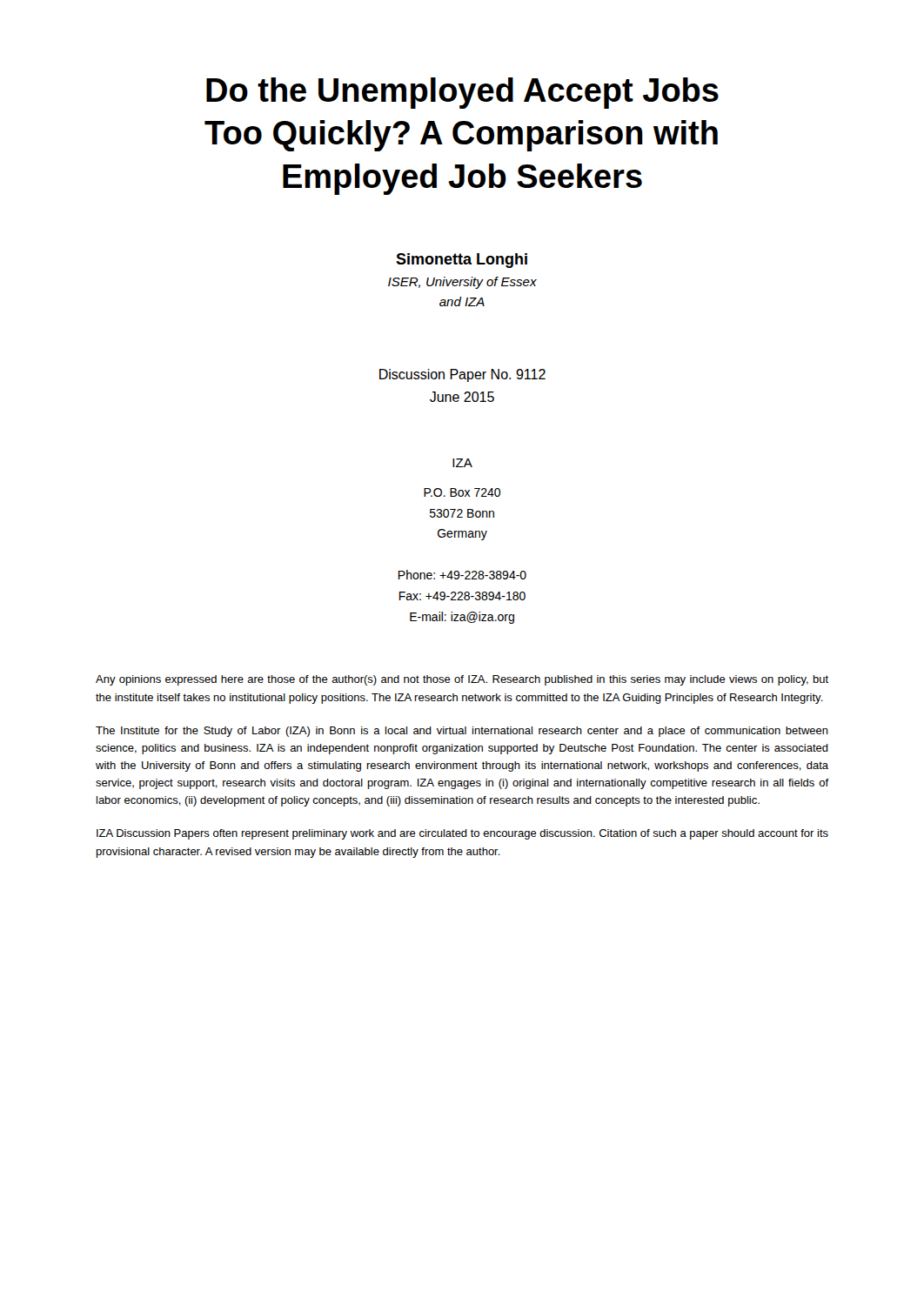
Task: Where is the passage that starts "Simonetta Longhi ISER, University of"?
Action: pyautogui.click(x=462, y=281)
